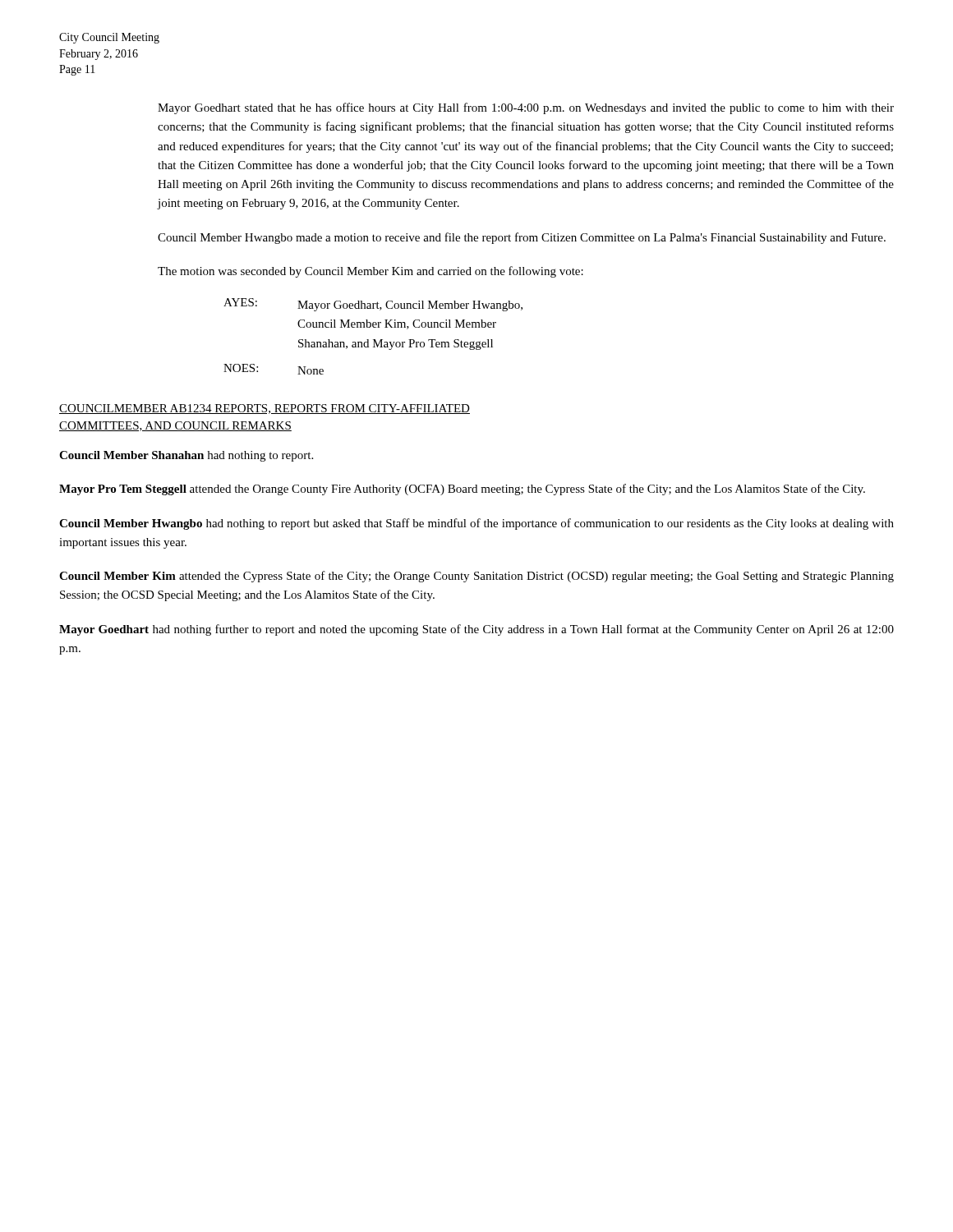Click on the passage starting "Mayor Goedhart stated that he has office hours"
The width and height of the screenshot is (953, 1232).
[x=526, y=155]
